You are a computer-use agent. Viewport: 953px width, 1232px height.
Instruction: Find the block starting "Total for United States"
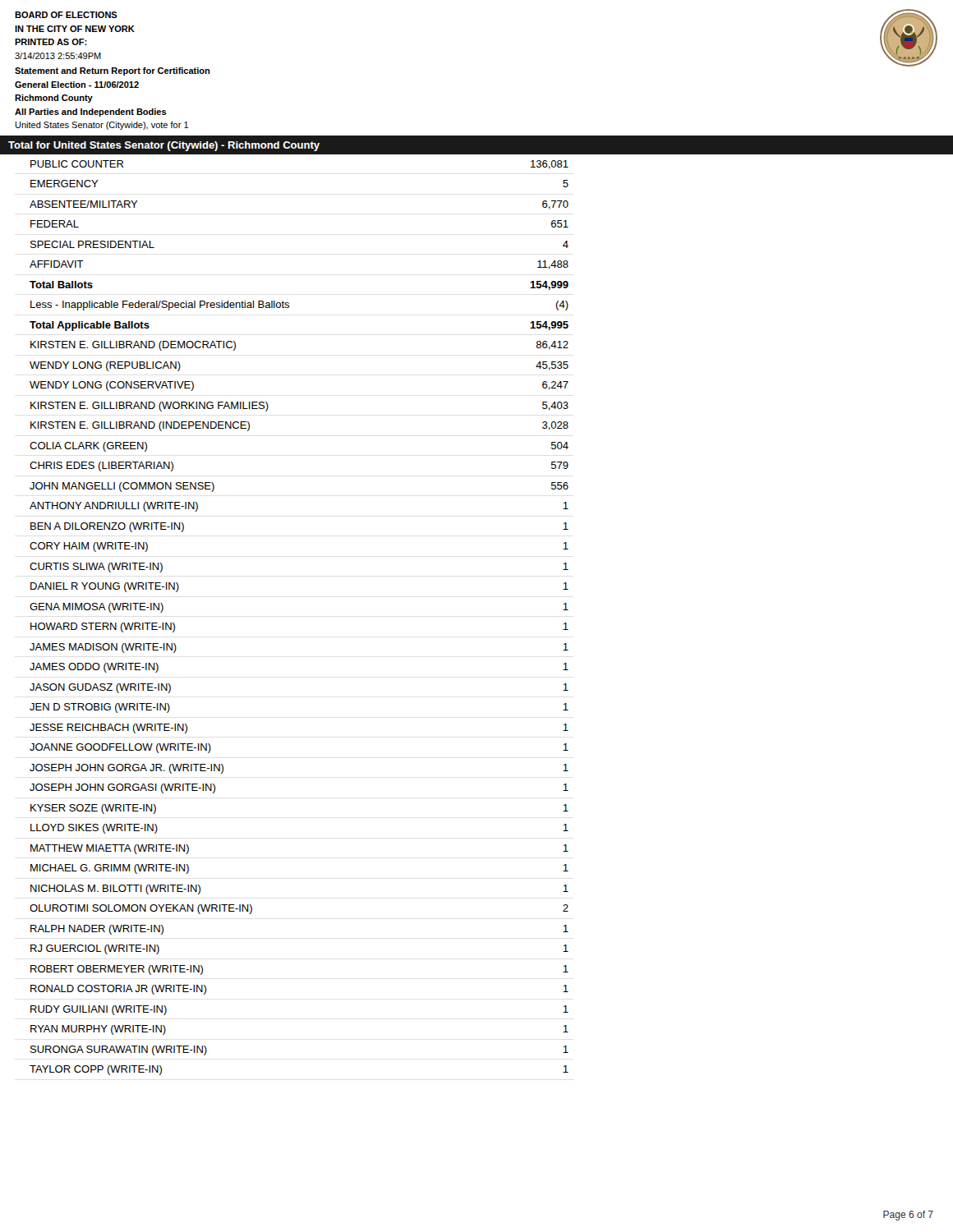[164, 145]
